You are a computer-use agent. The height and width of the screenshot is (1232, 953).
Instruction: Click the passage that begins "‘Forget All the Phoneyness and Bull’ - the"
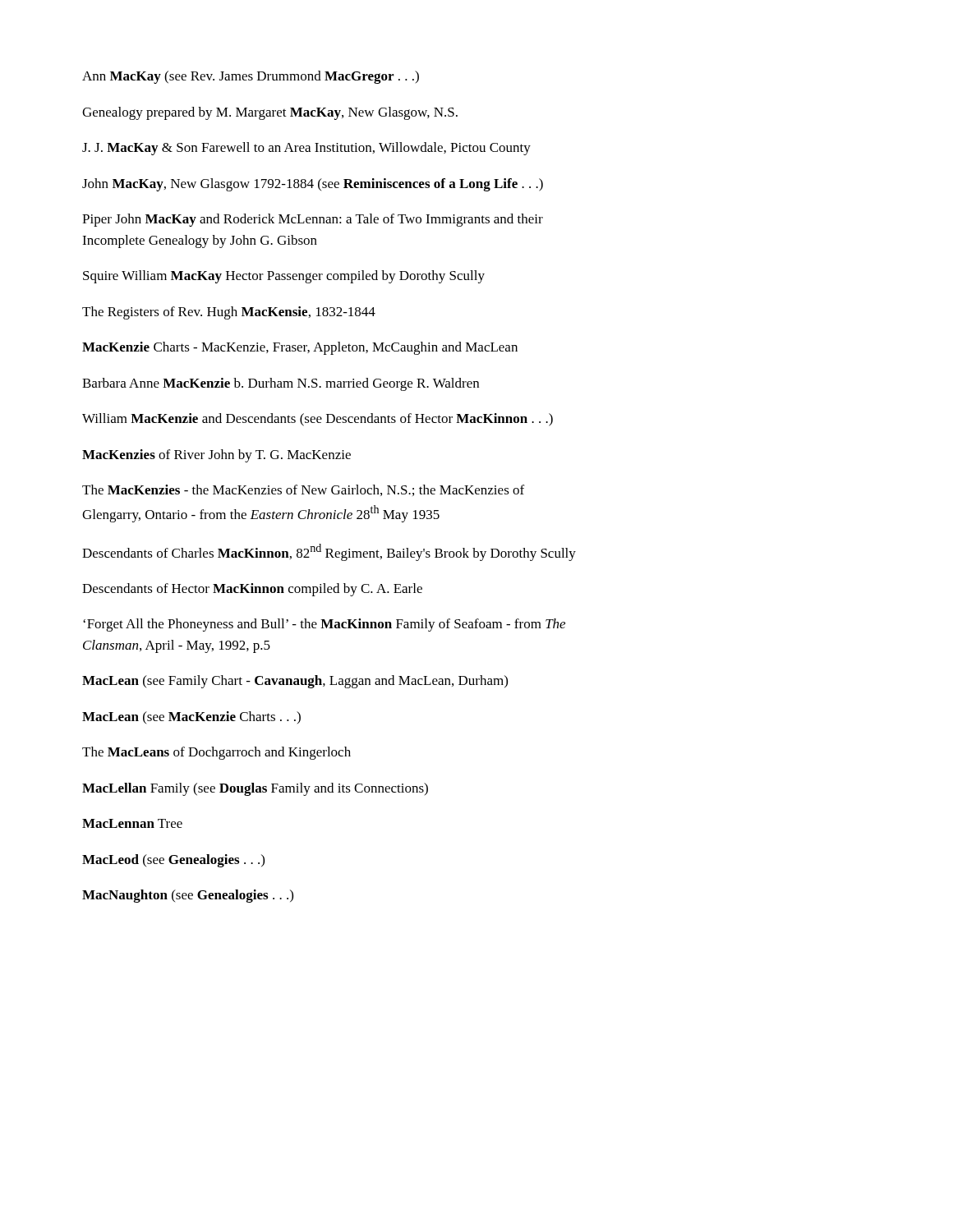click(324, 635)
